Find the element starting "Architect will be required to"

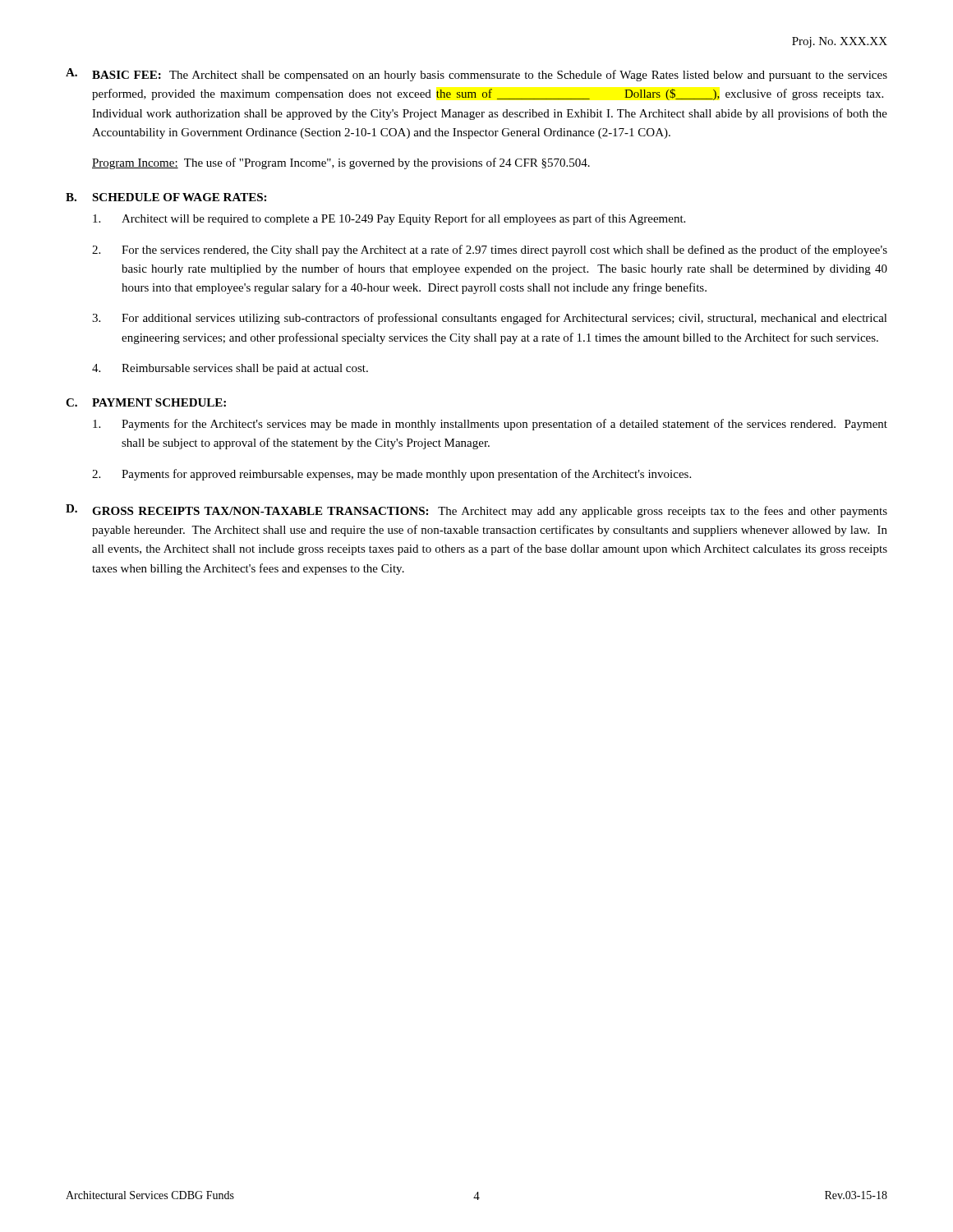(x=490, y=219)
